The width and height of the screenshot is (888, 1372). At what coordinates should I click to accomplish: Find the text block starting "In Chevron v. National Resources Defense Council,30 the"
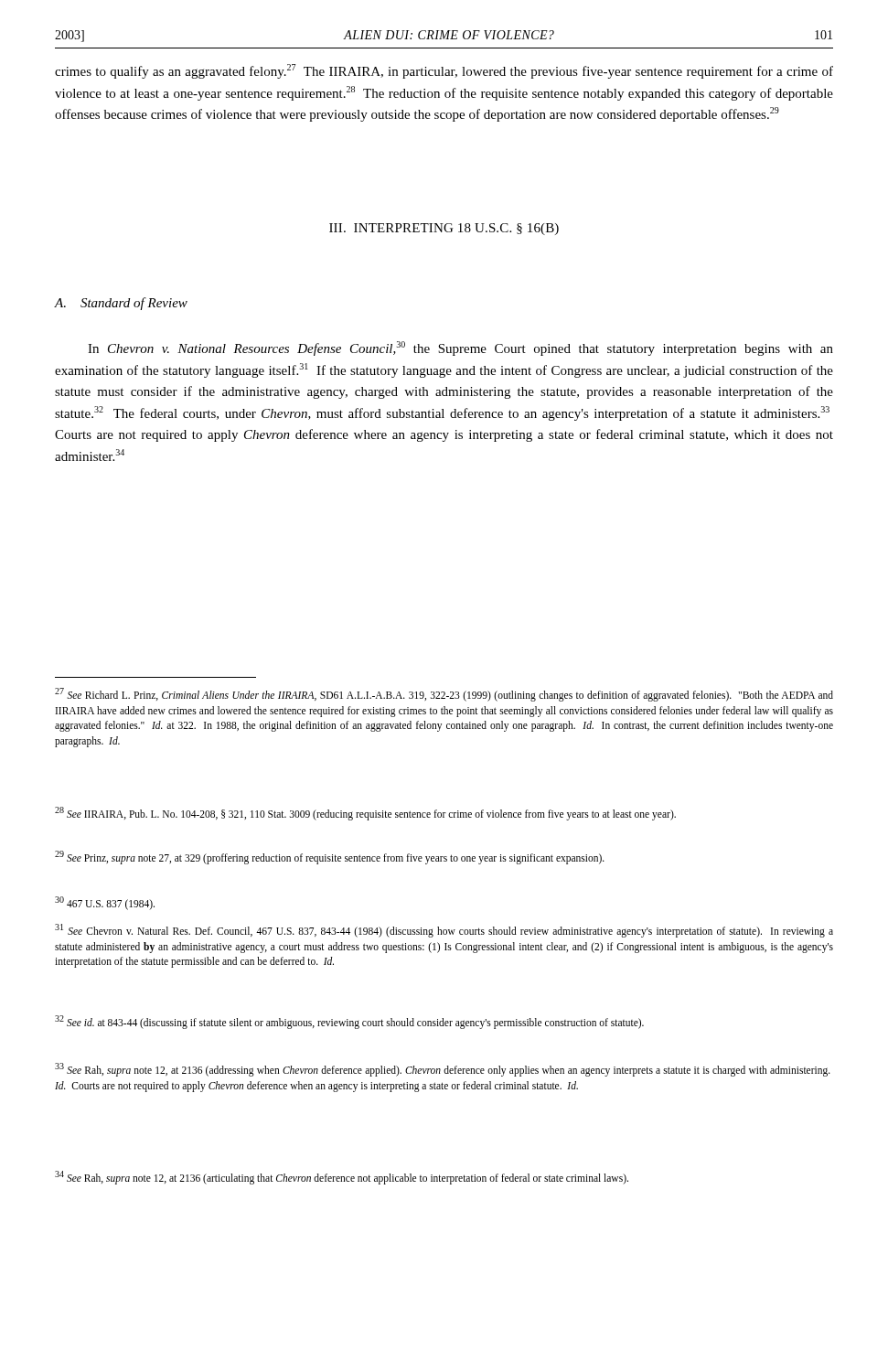pyautogui.click(x=444, y=401)
